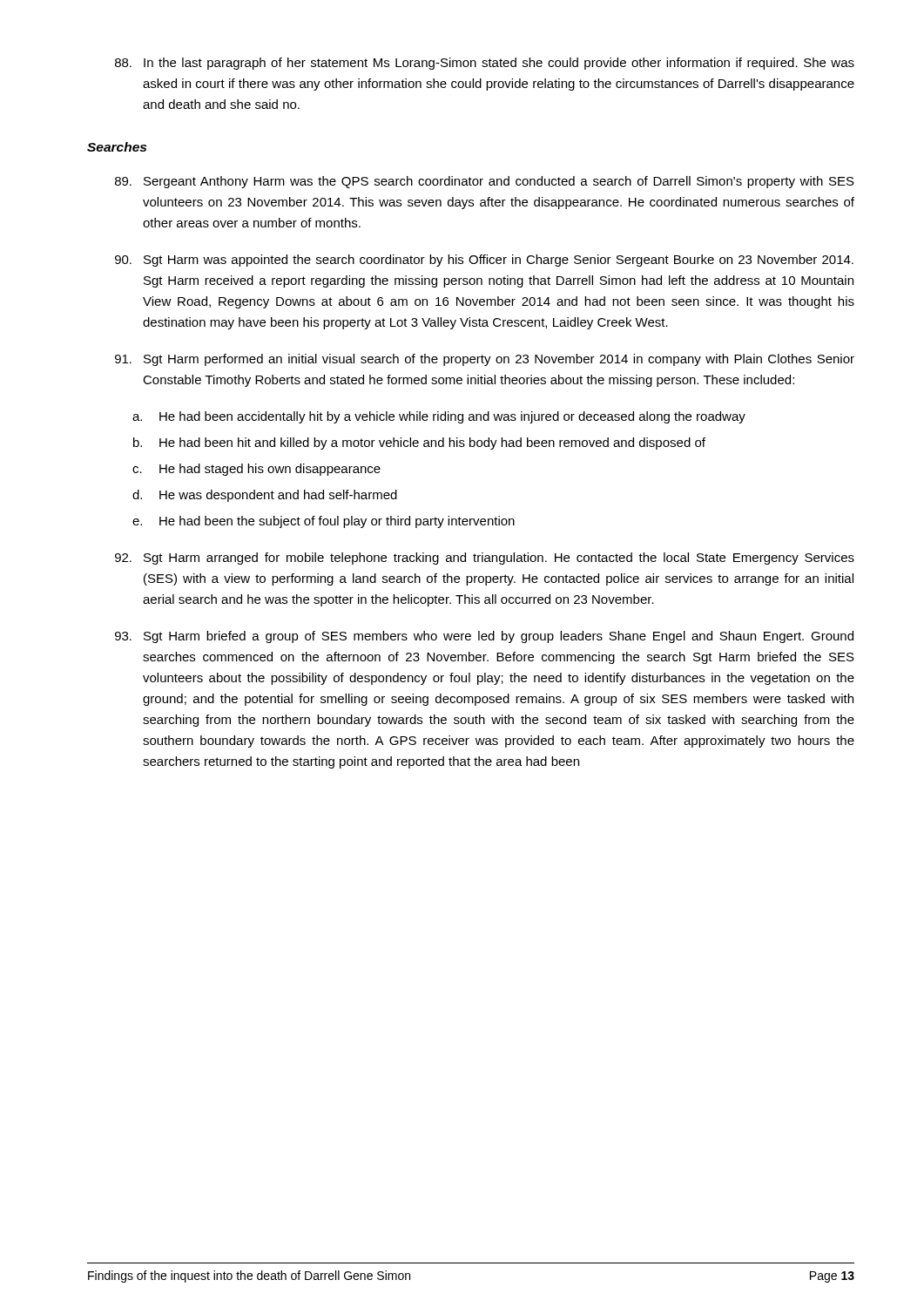
Task: Find the region starting "89. Sergeant Anthony"
Action: [x=471, y=202]
